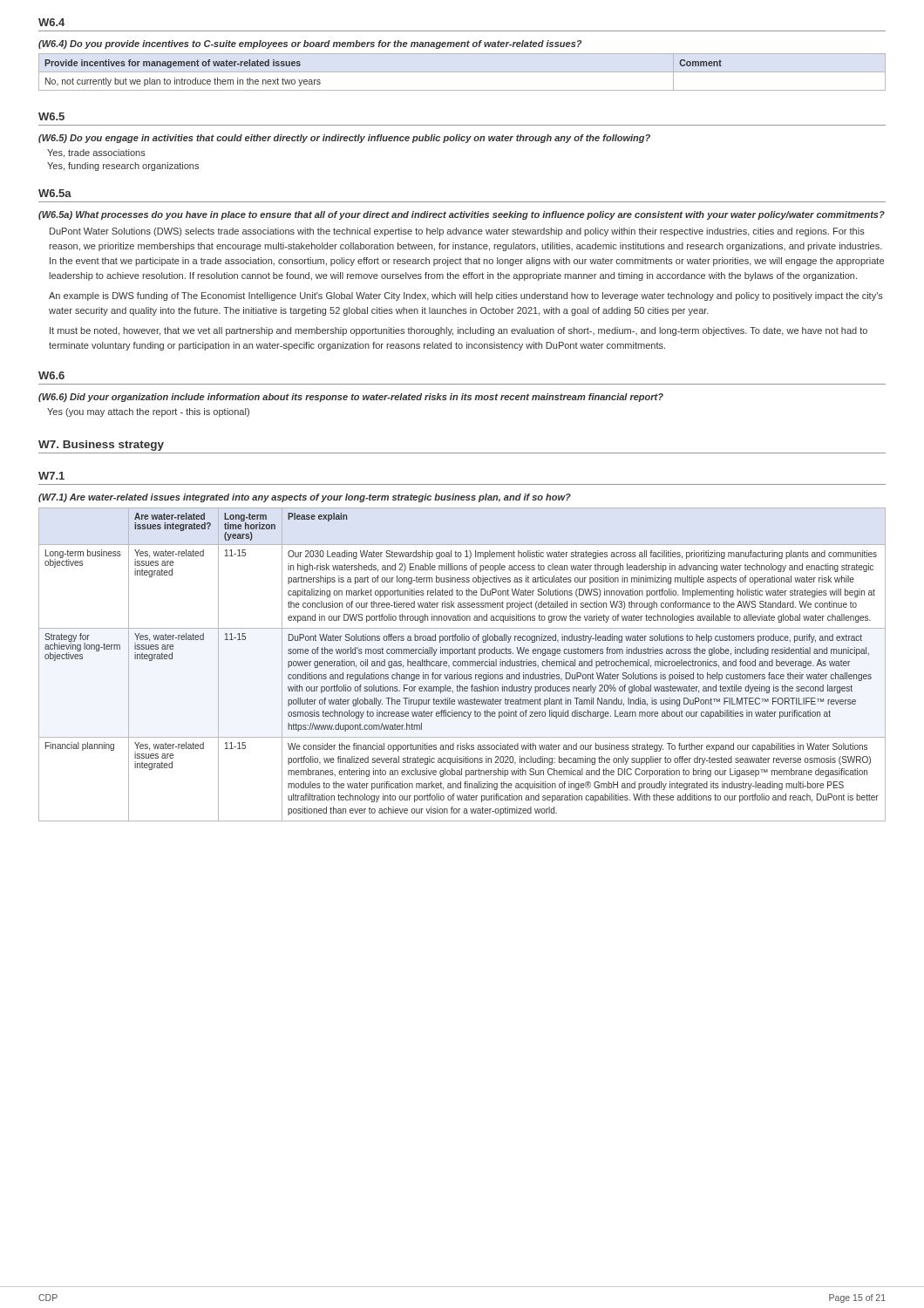Click on the table containing "Yes, water-related issues are"
The height and width of the screenshot is (1308, 924).
[462, 665]
